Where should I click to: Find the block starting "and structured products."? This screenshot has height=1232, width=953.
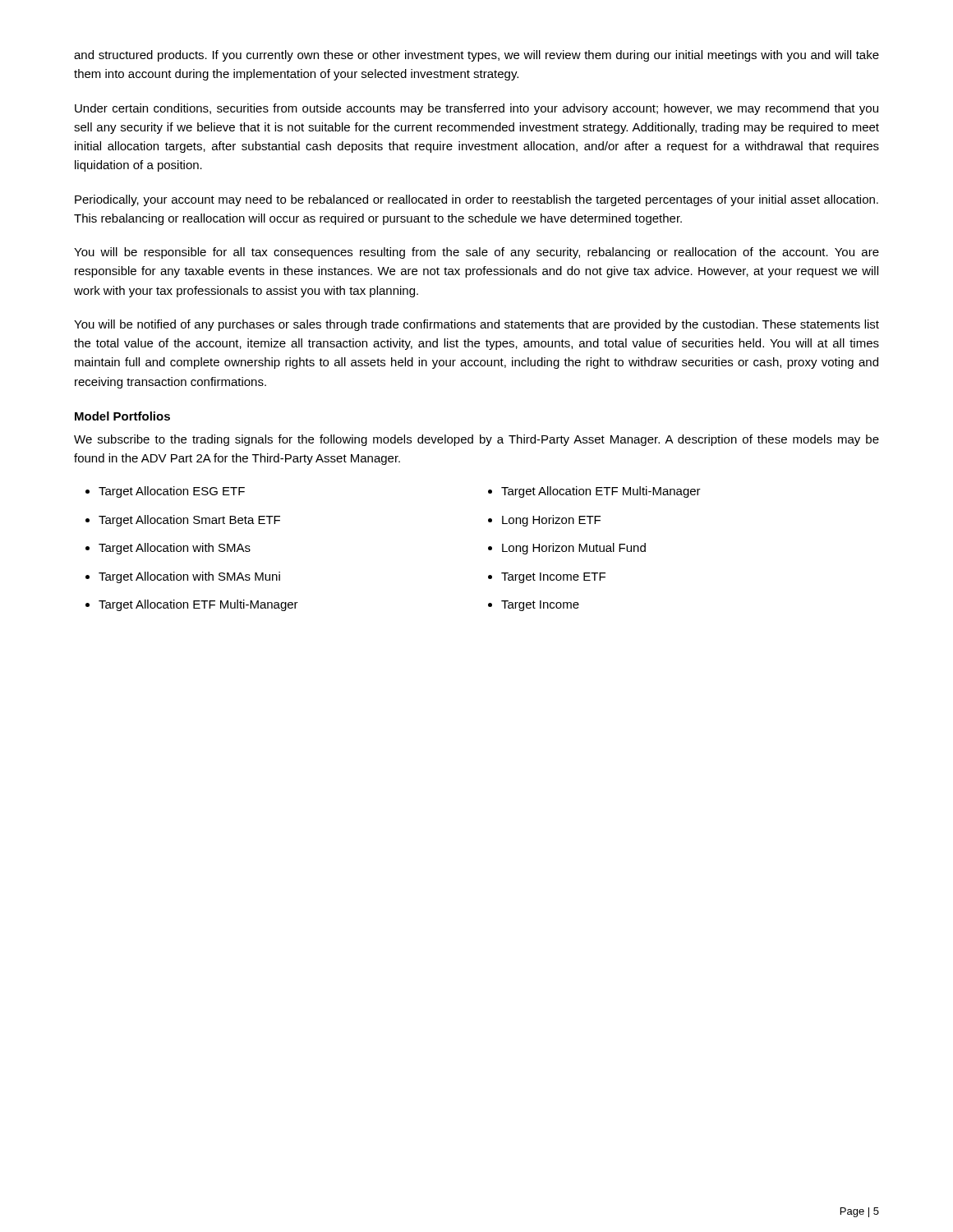(x=476, y=64)
